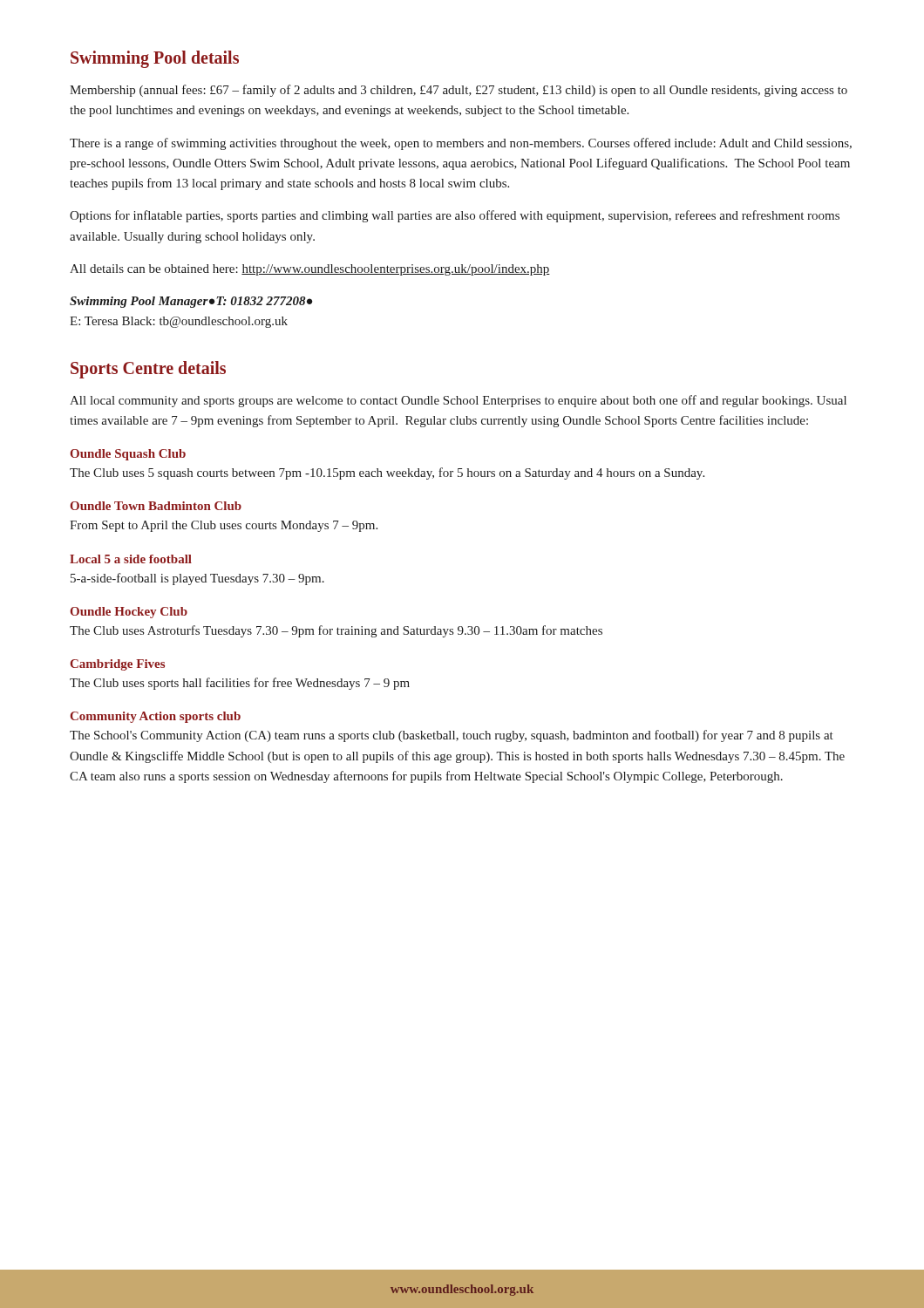Navigate to the passage starting "Oundle Squash Club"
Viewport: 924px width, 1308px height.
click(128, 455)
